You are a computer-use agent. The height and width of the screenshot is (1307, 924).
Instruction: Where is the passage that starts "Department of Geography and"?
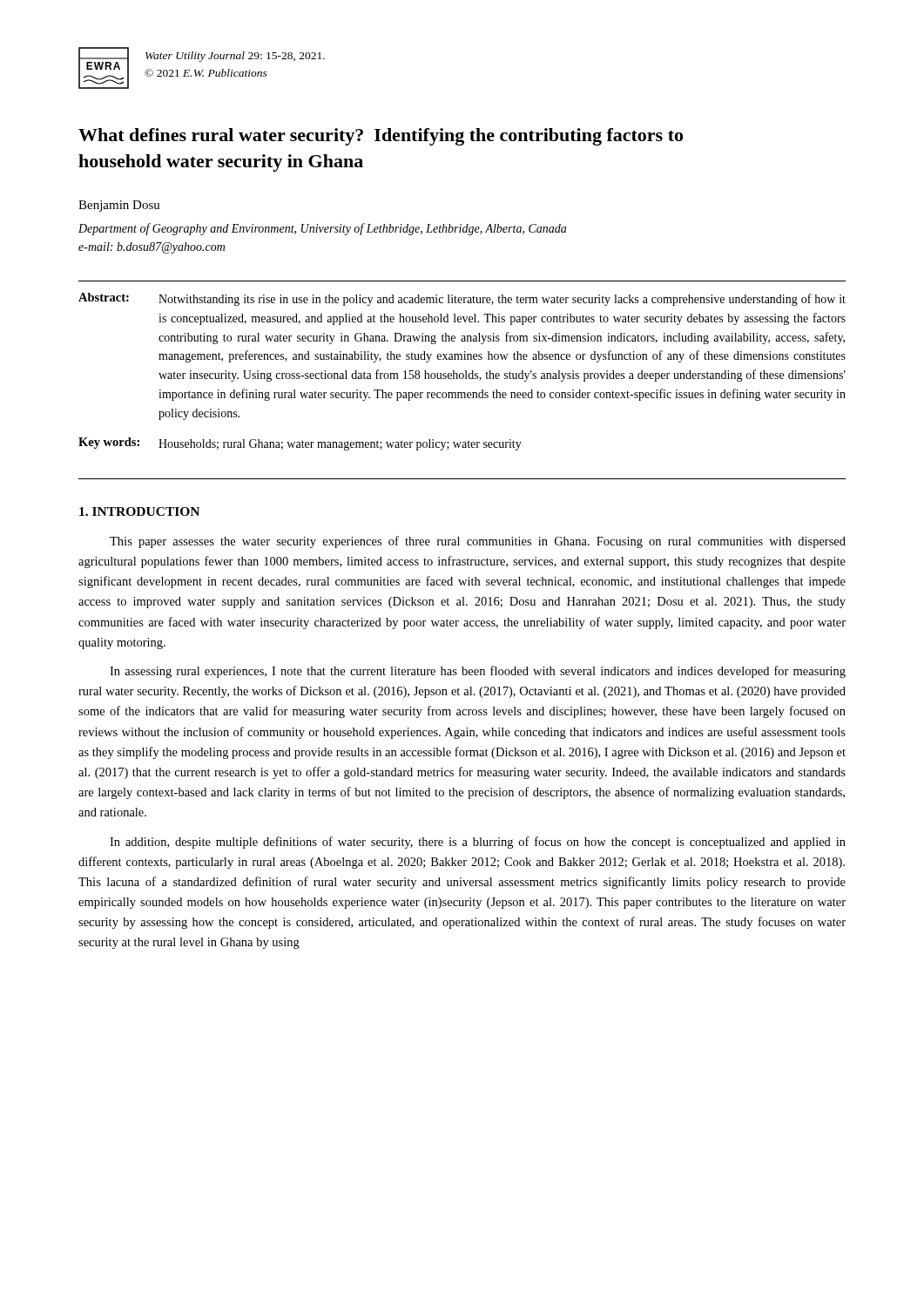(323, 238)
